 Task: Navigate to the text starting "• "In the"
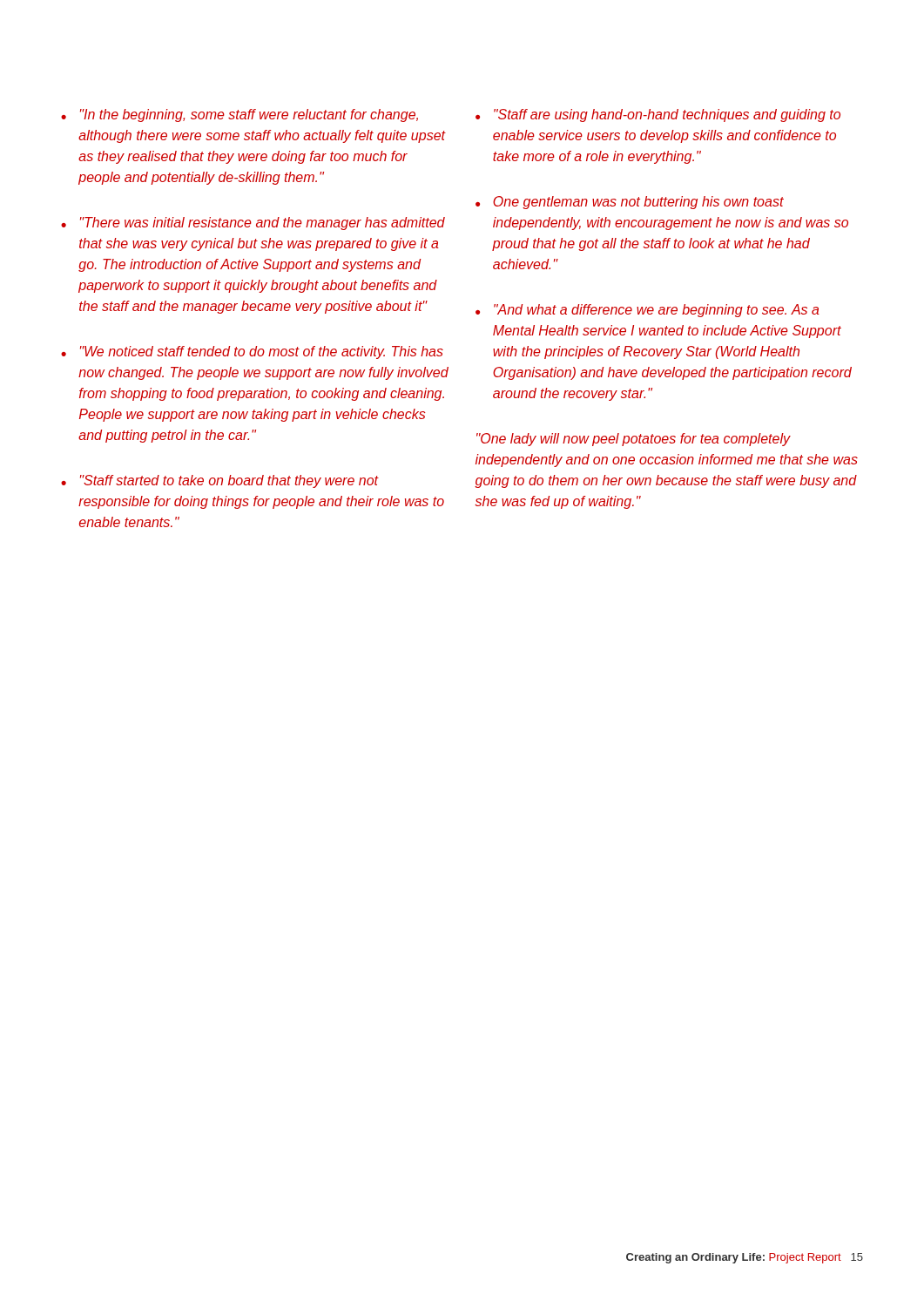255,146
